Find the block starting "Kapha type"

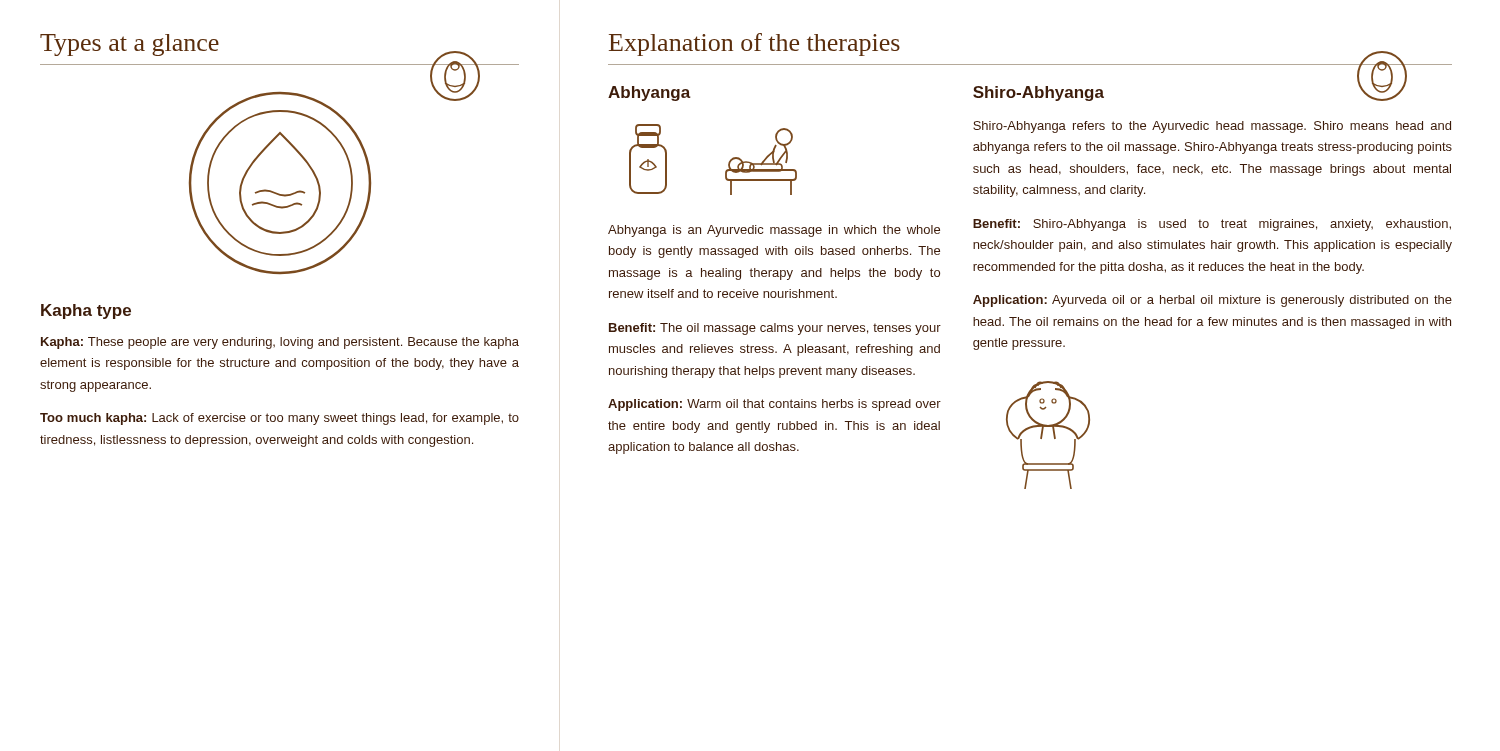point(86,312)
